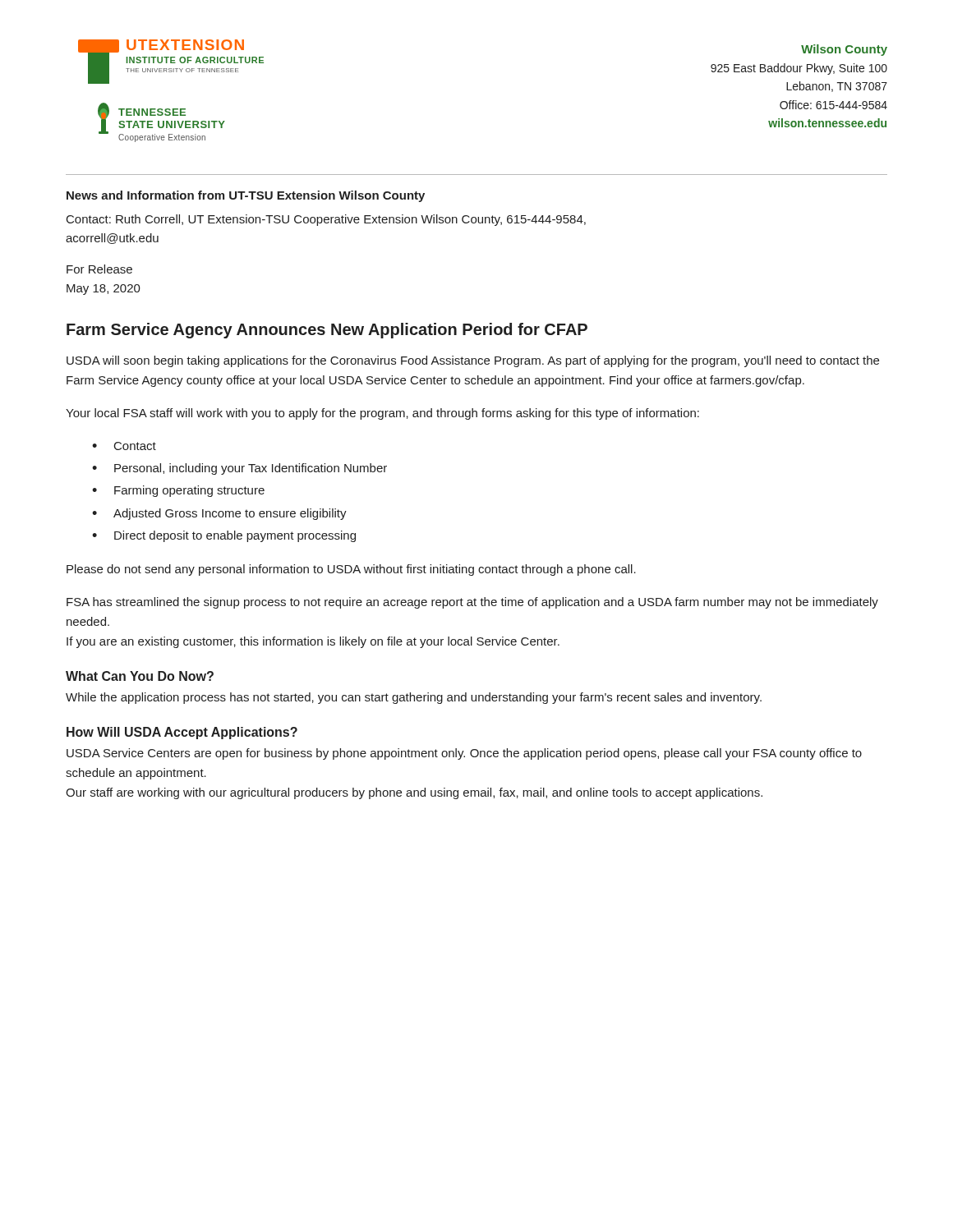Screen dimensions: 1232x953
Task: Find "• Farming operating structure" on this page
Action: (178, 491)
